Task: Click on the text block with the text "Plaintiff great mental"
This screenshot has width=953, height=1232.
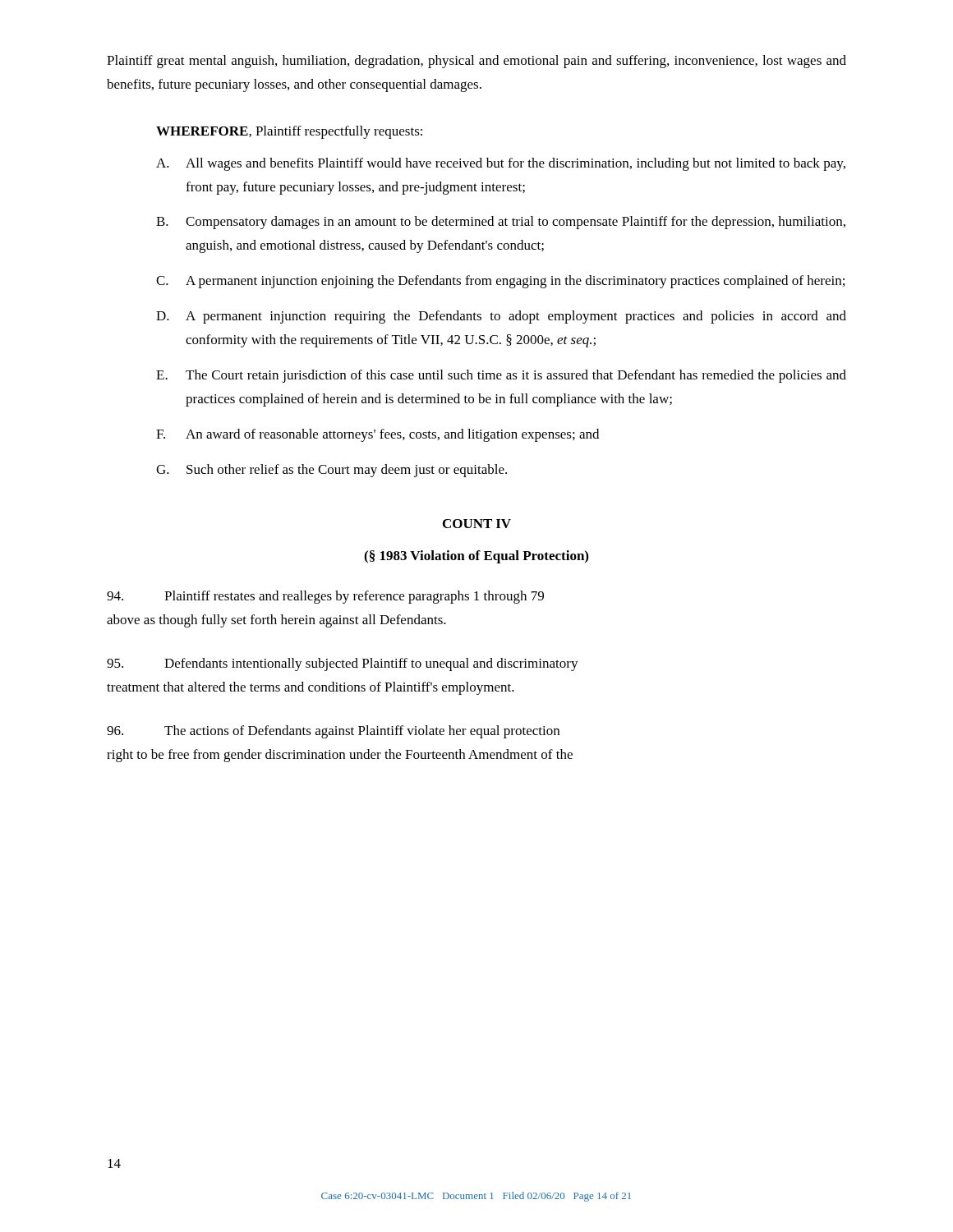Action: tap(476, 72)
